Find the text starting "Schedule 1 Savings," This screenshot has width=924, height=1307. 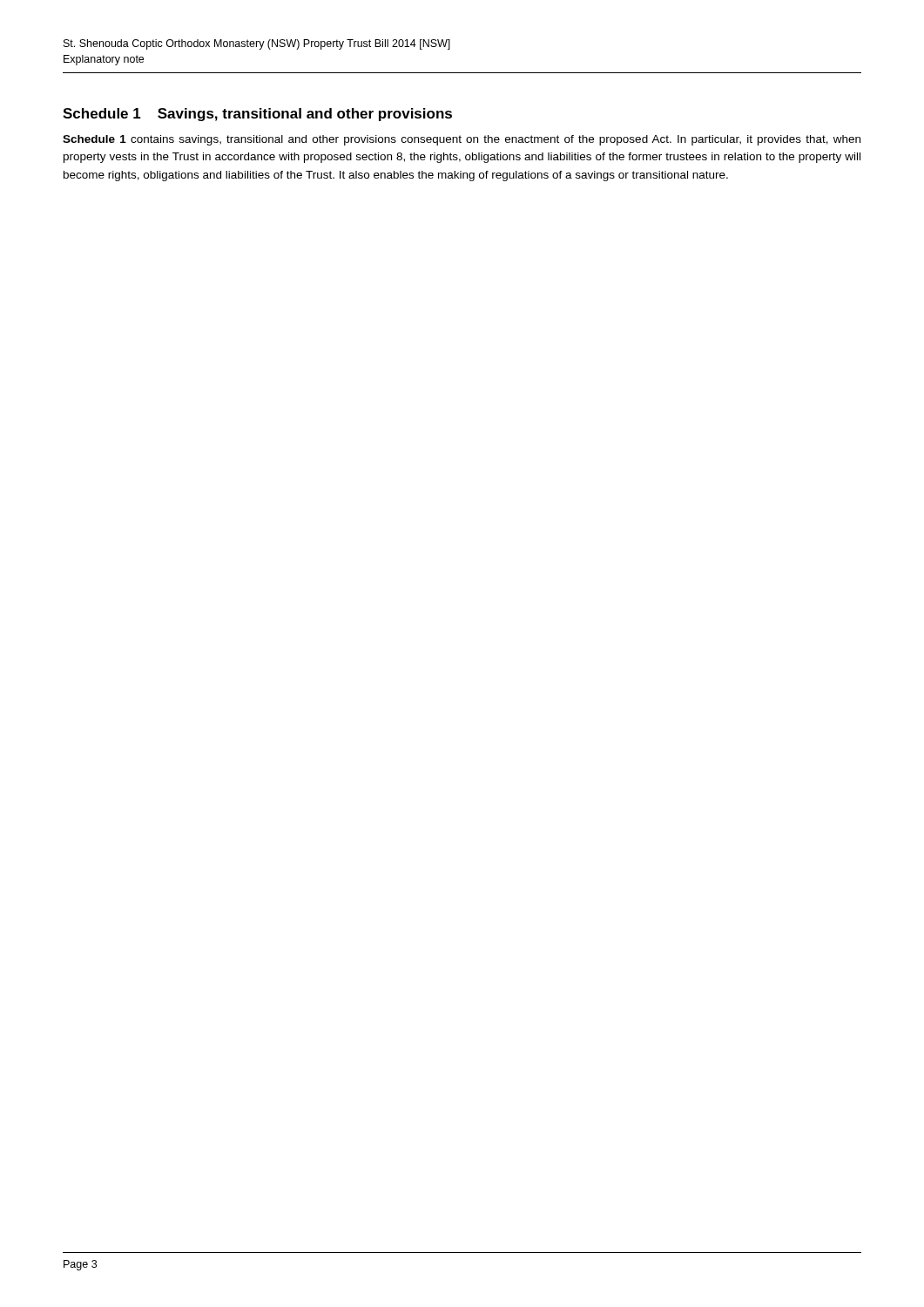click(x=258, y=114)
